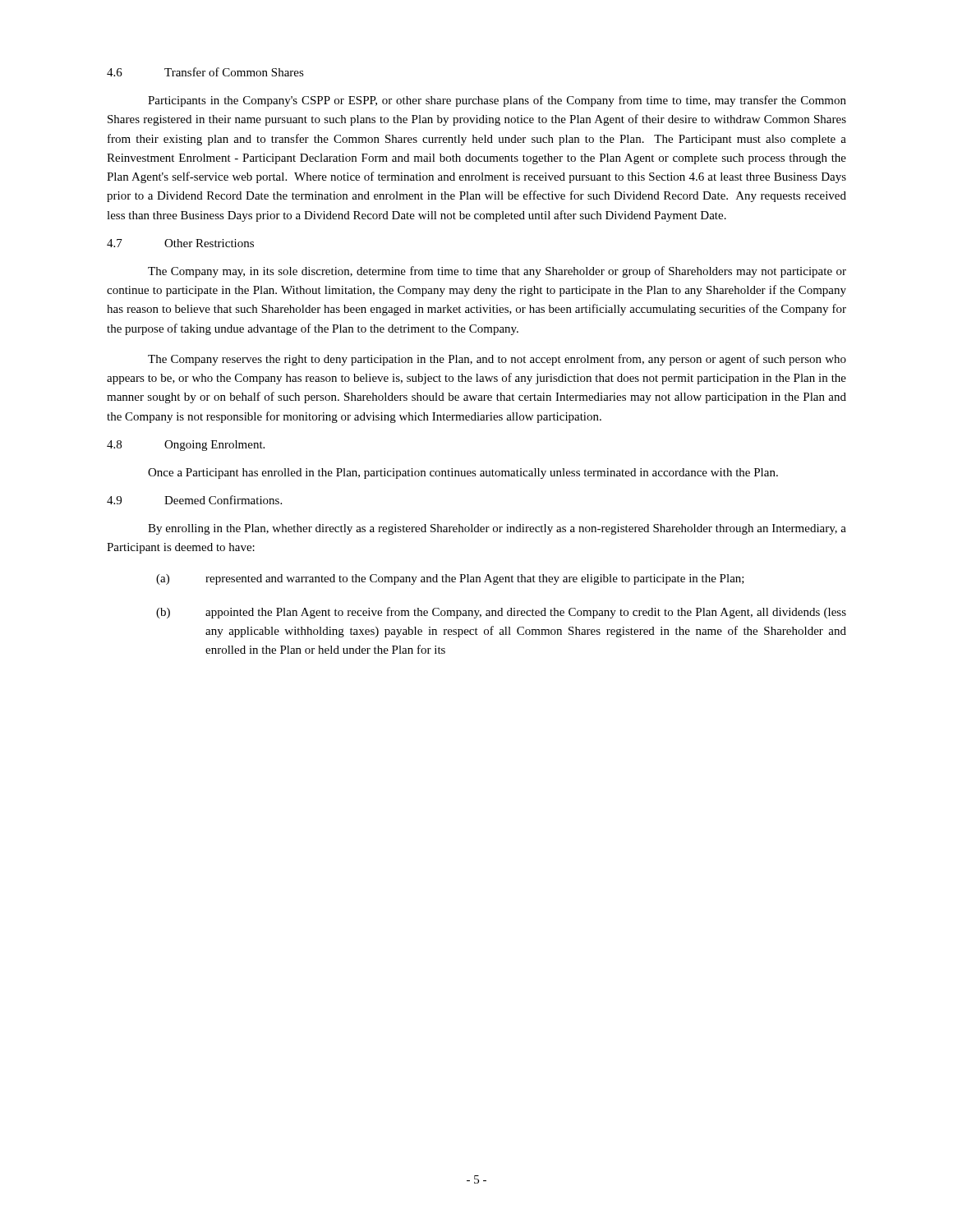The height and width of the screenshot is (1232, 953).
Task: Click on the list item with the text "(b) appointed the Plan Agent to receive"
Action: tap(501, 631)
